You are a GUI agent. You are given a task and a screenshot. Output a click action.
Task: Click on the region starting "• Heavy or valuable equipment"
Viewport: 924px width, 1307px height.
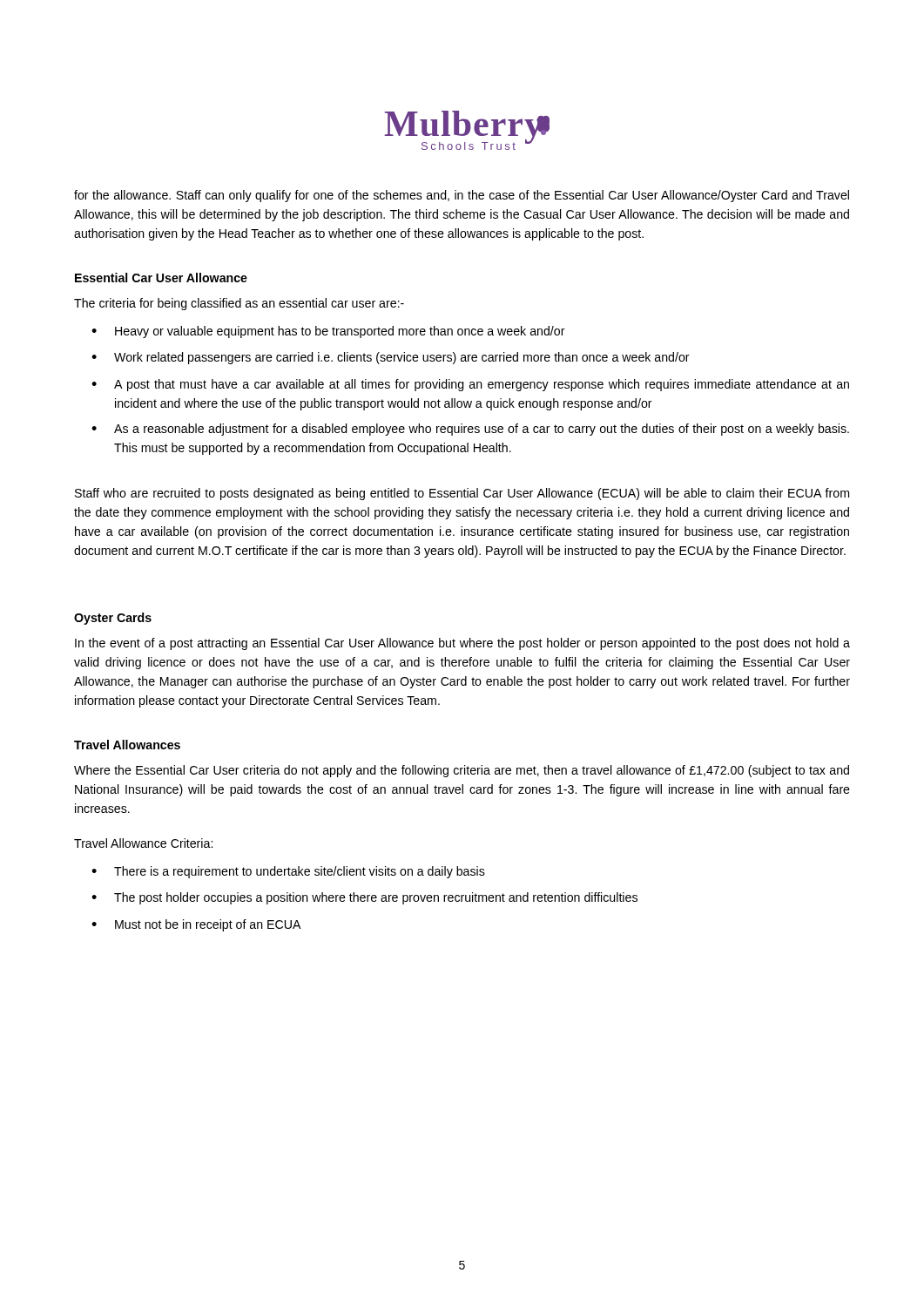[x=471, y=332]
